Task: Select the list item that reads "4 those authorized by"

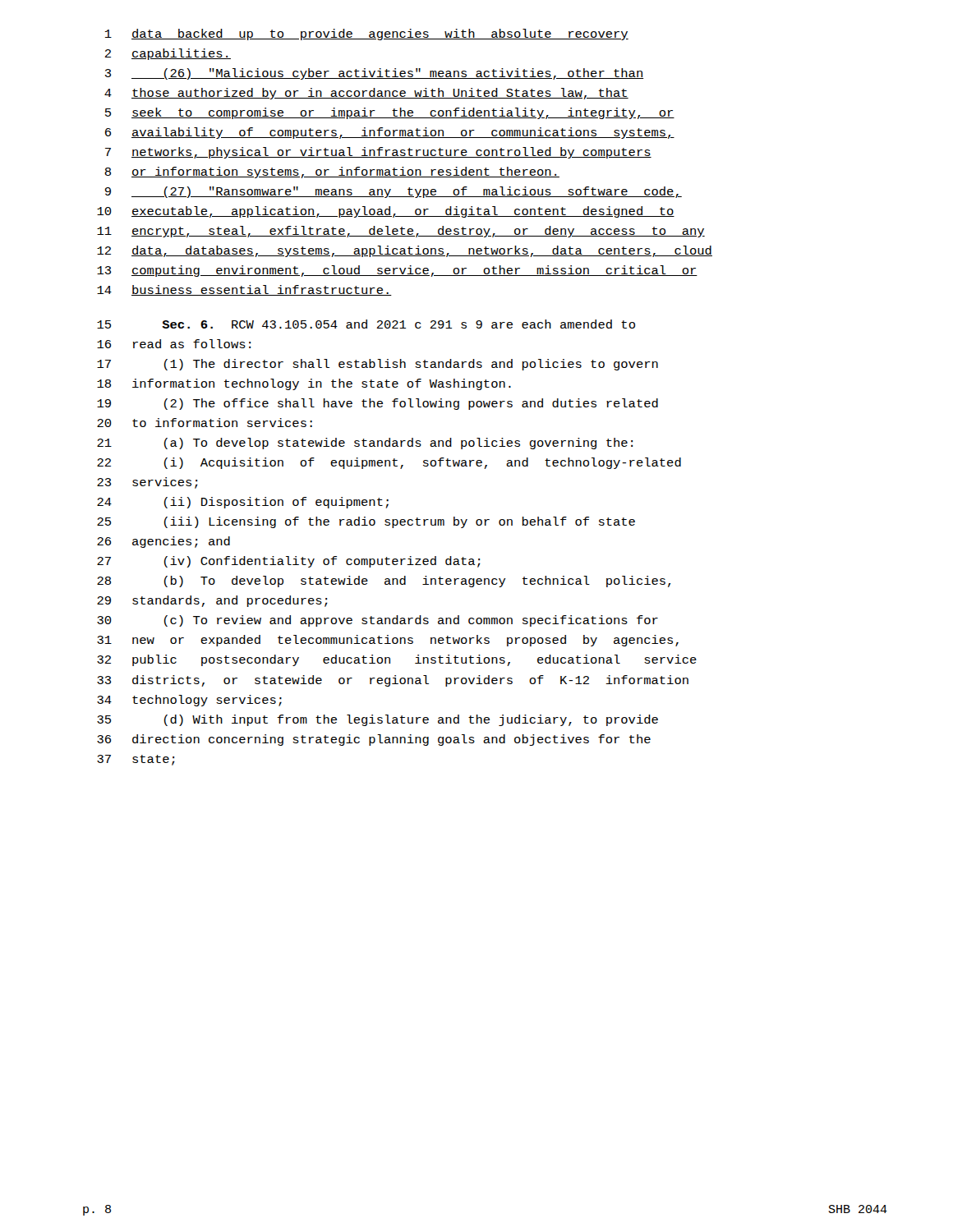Action: coord(485,94)
